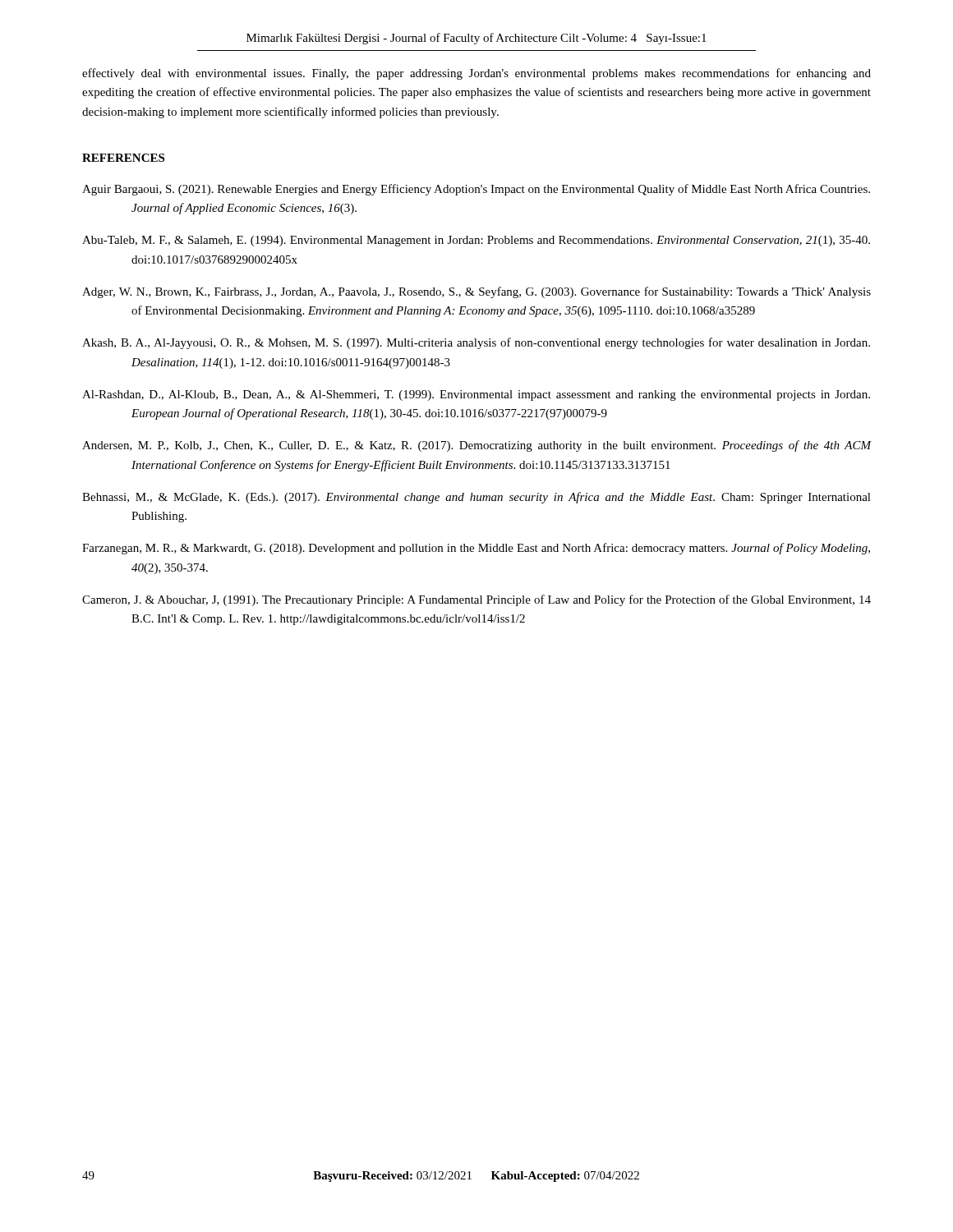Select the list item that reads "Adger, W. N., Brown, K., Fairbrass, J.,"
The height and width of the screenshot is (1232, 953).
pyautogui.click(x=476, y=301)
